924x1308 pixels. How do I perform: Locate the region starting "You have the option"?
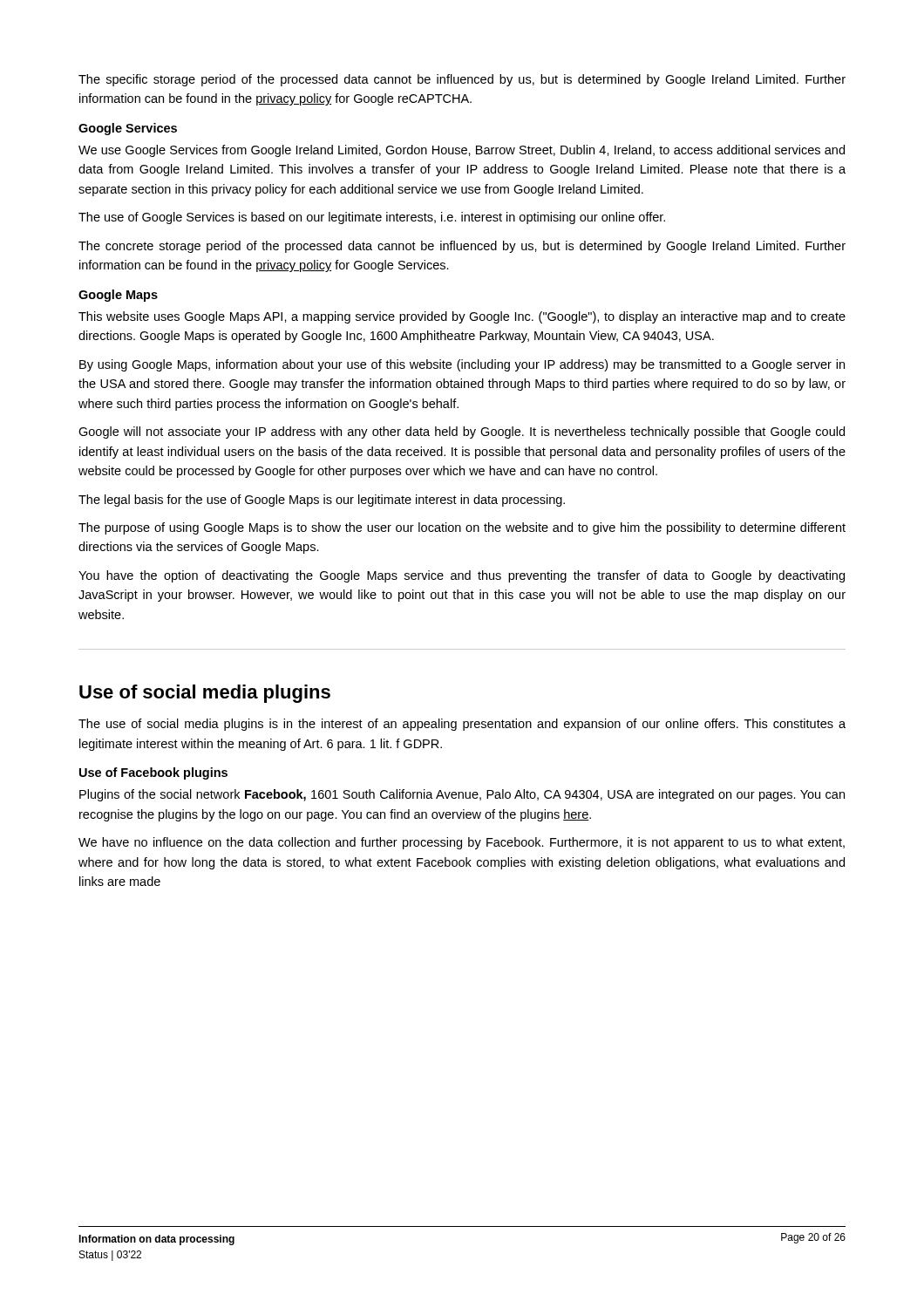click(462, 595)
